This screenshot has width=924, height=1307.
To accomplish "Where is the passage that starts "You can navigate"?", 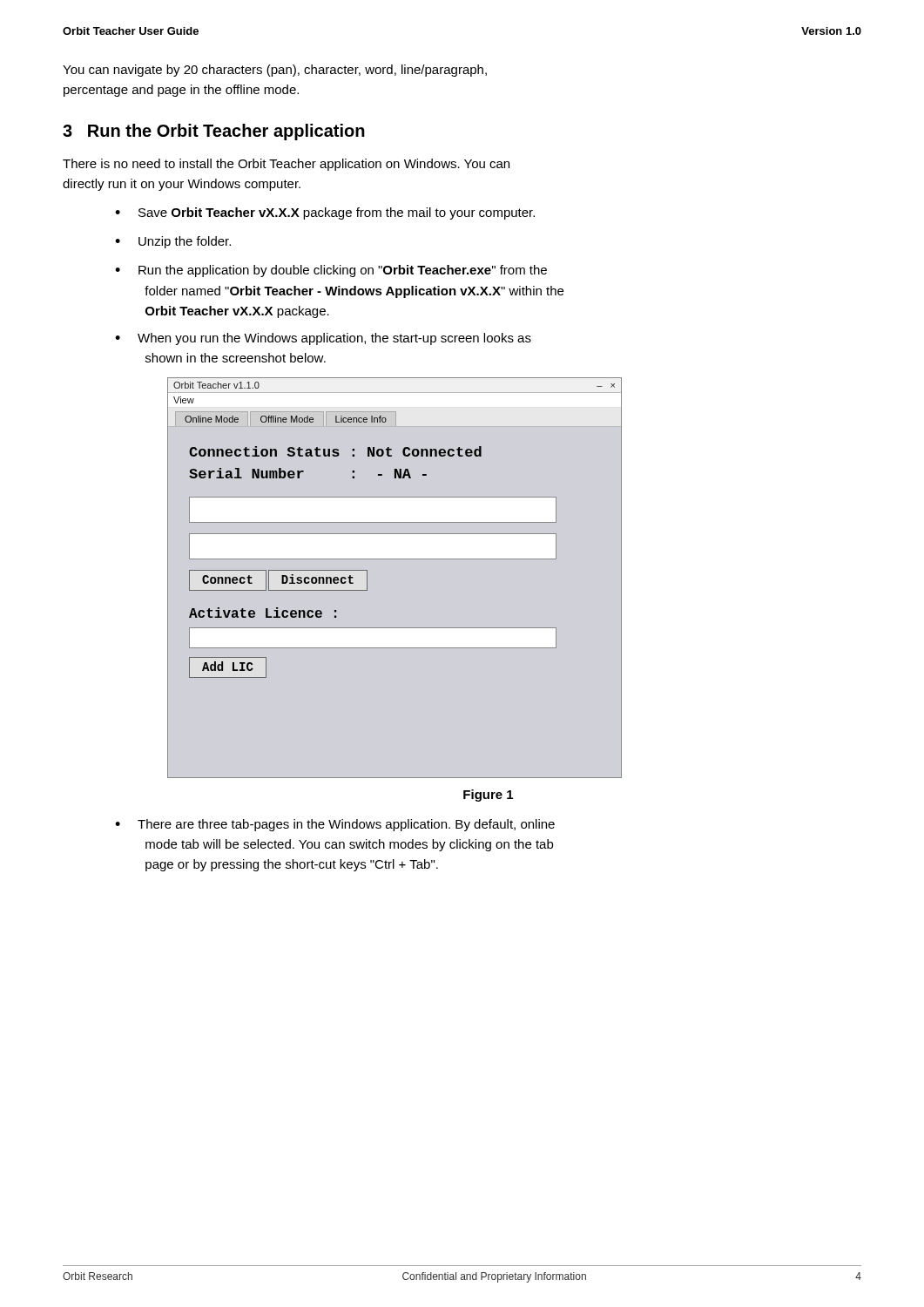I will 275,79.
